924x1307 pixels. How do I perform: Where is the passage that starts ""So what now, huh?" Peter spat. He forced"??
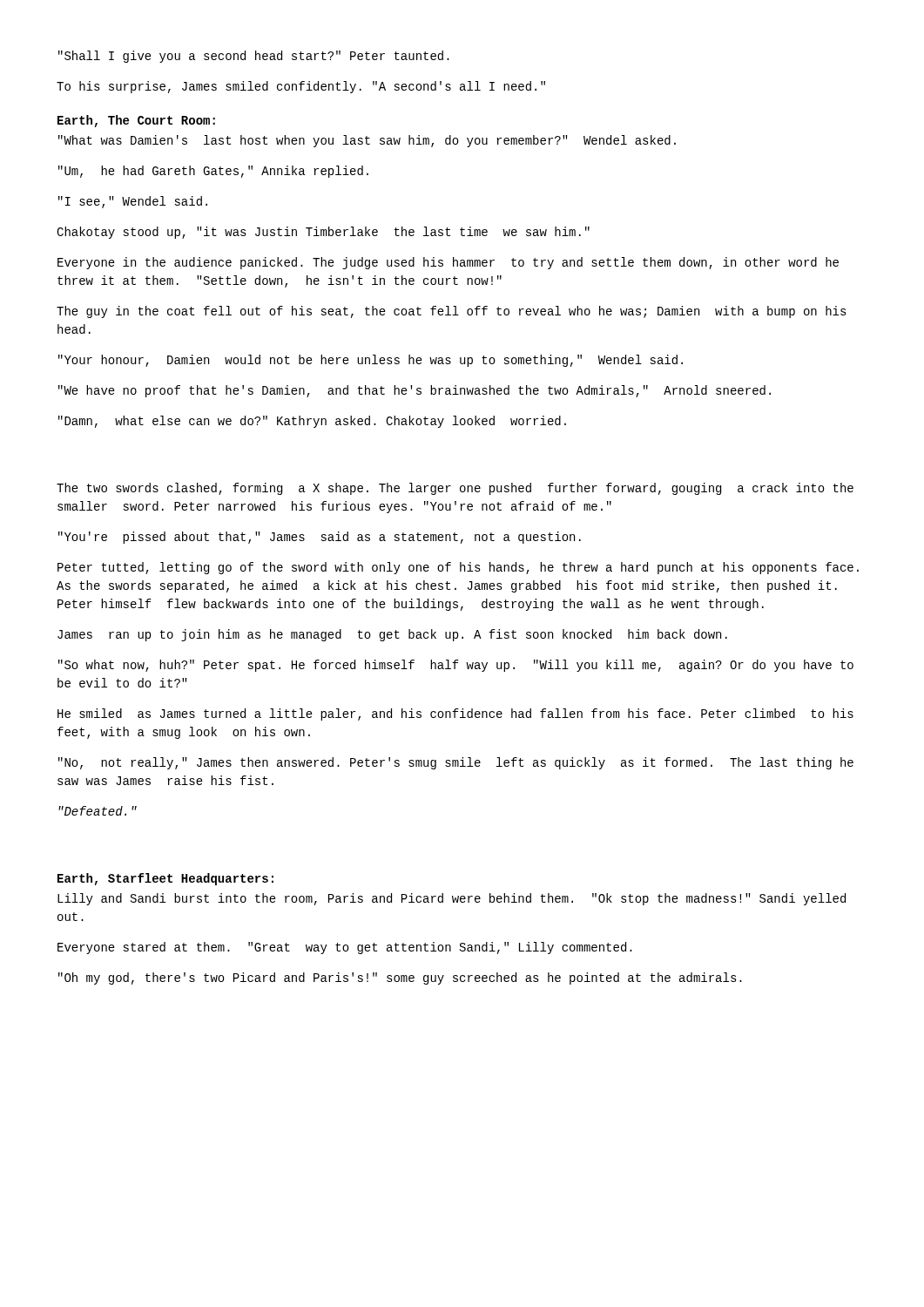point(455,675)
